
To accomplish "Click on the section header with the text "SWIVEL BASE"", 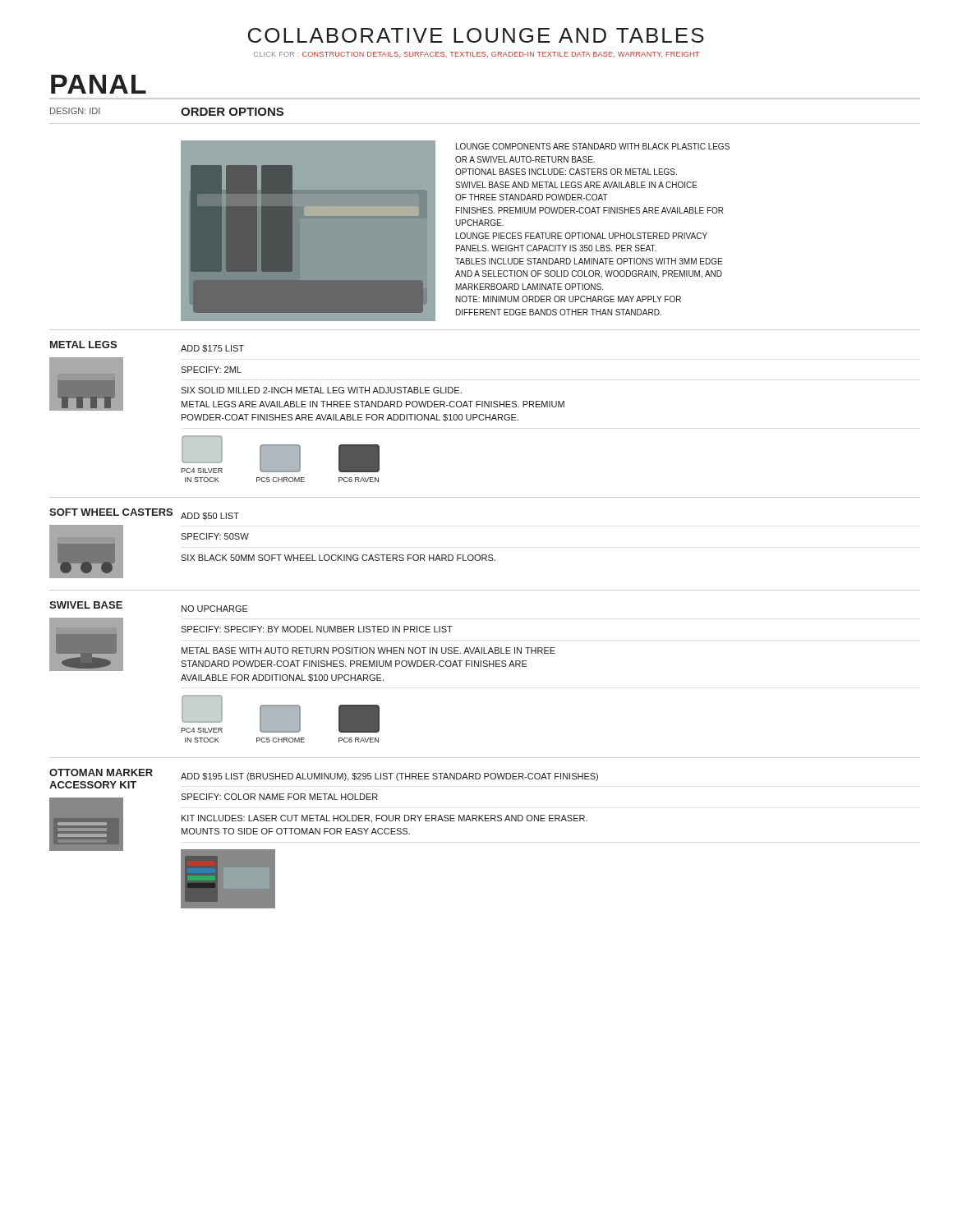I will click(x=86, y=605).
